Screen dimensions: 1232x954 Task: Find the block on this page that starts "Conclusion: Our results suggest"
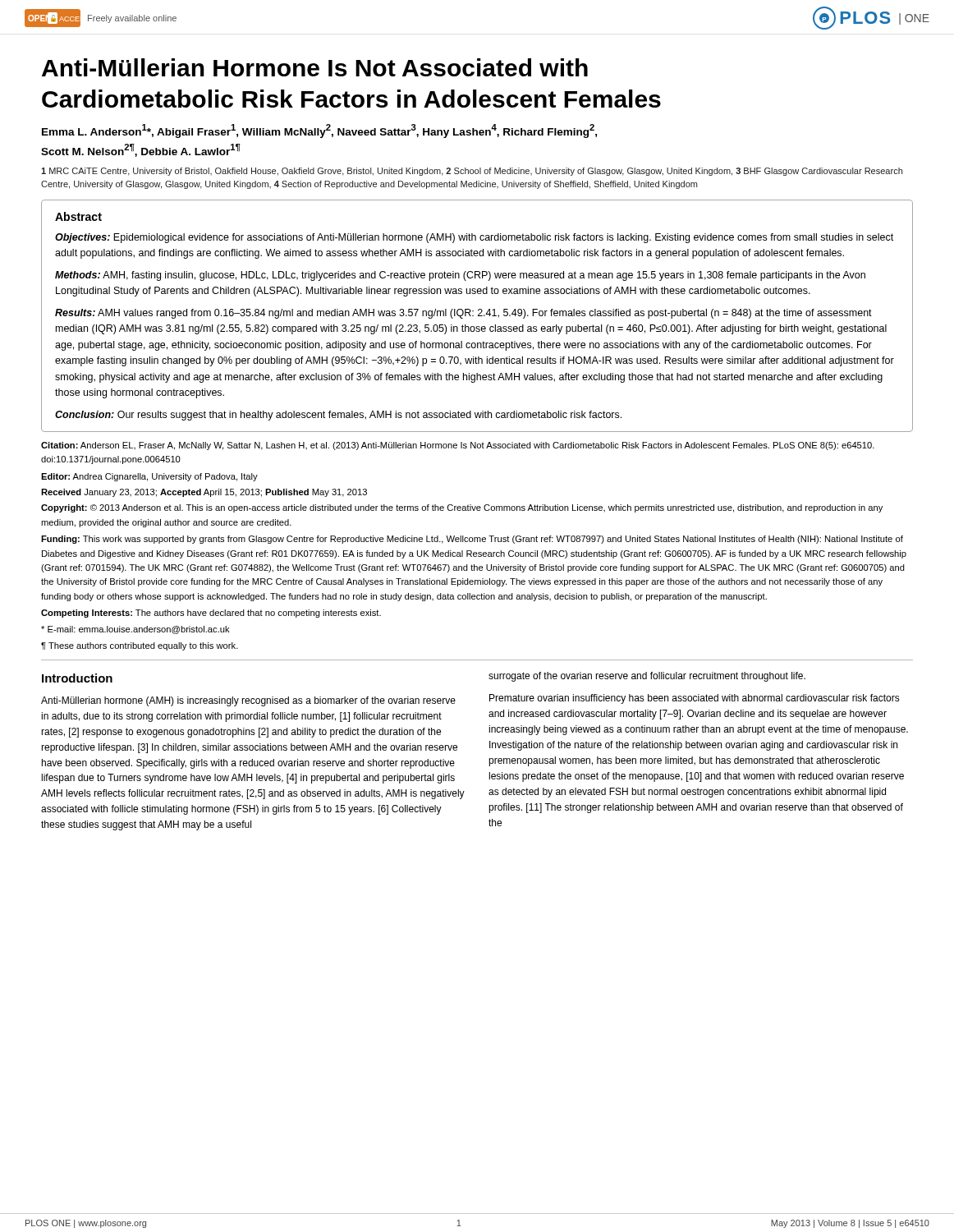[339, 414]
